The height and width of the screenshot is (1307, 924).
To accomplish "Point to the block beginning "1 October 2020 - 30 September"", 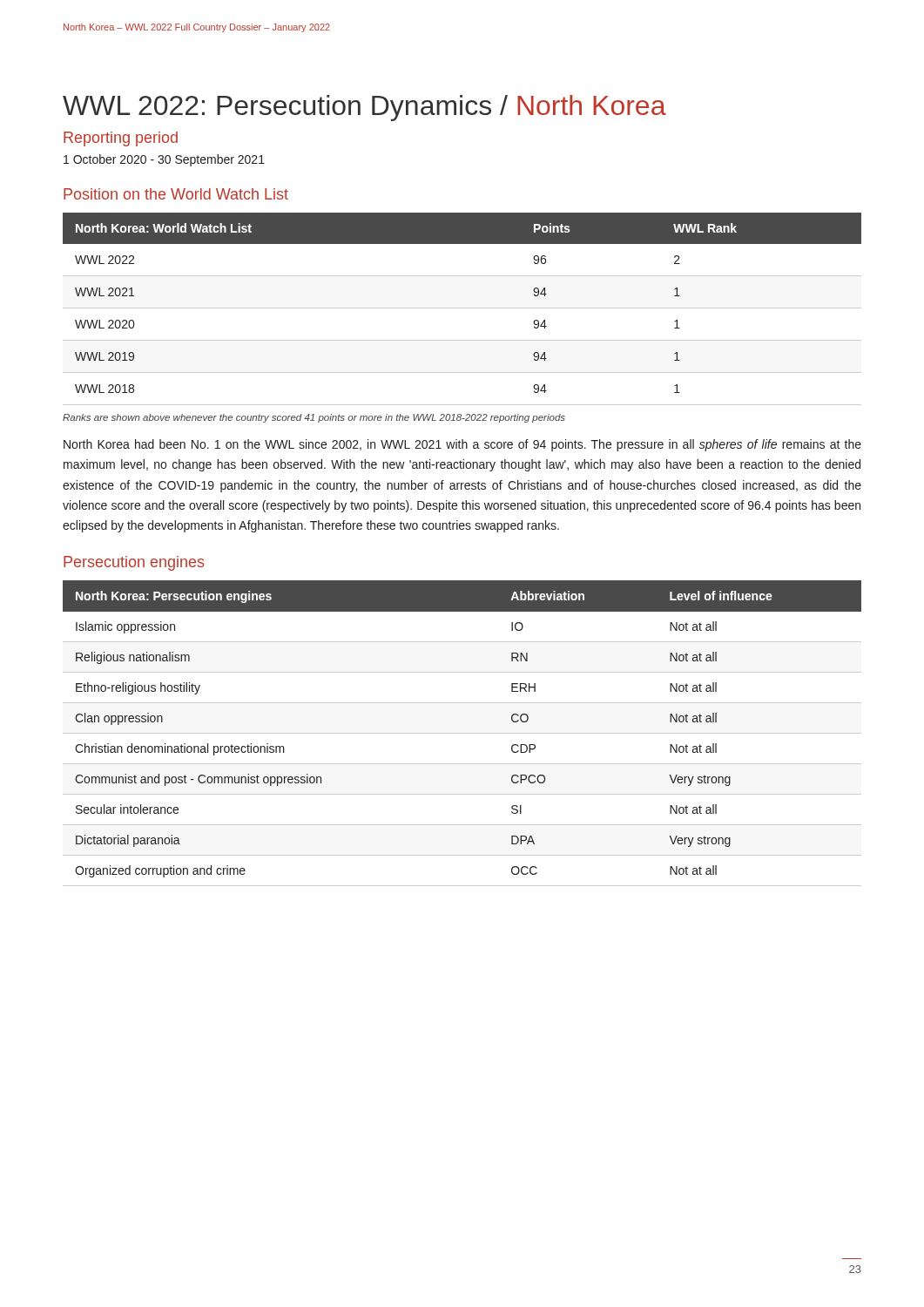I will pos(164,160).
